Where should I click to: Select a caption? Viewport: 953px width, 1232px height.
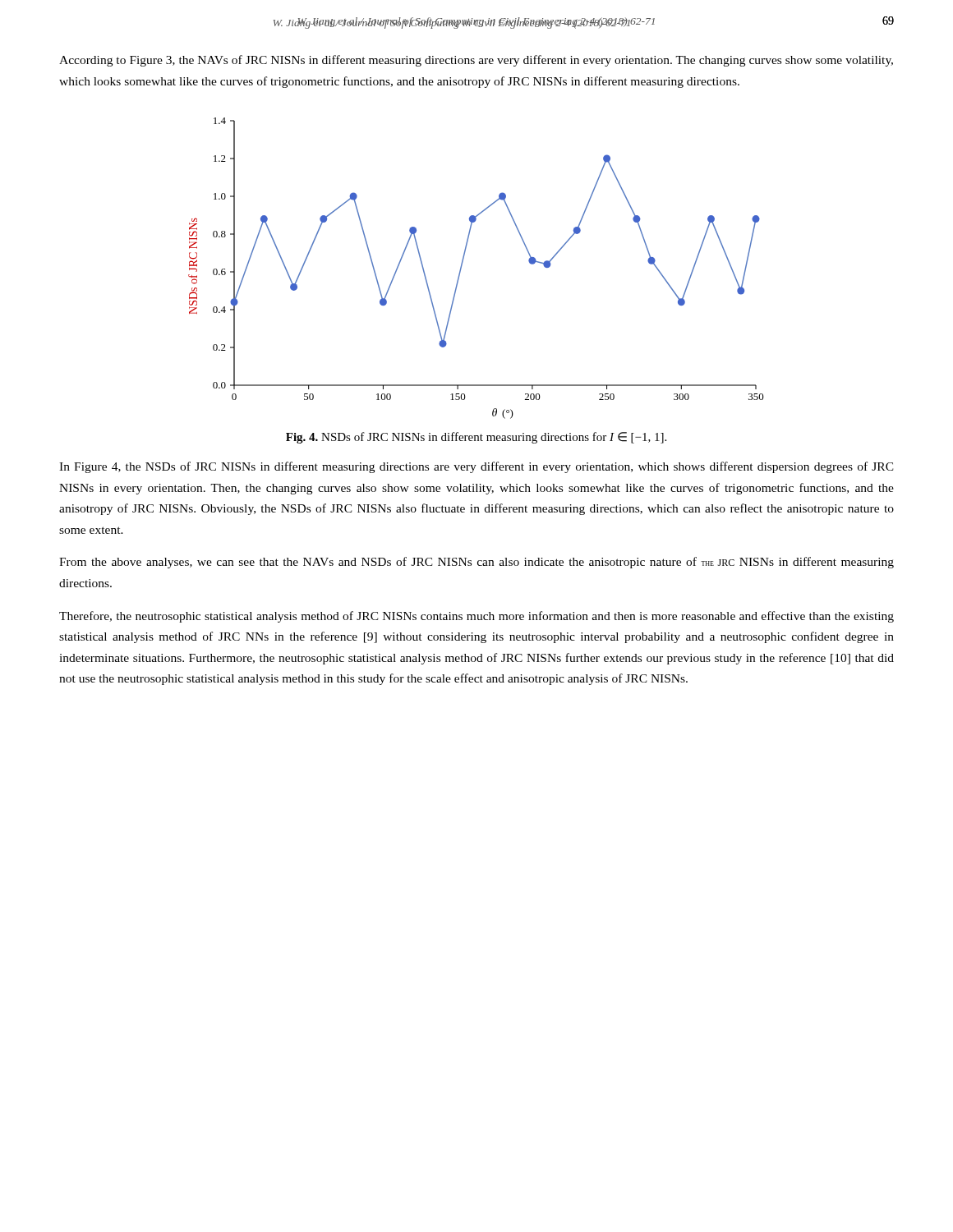476,437
